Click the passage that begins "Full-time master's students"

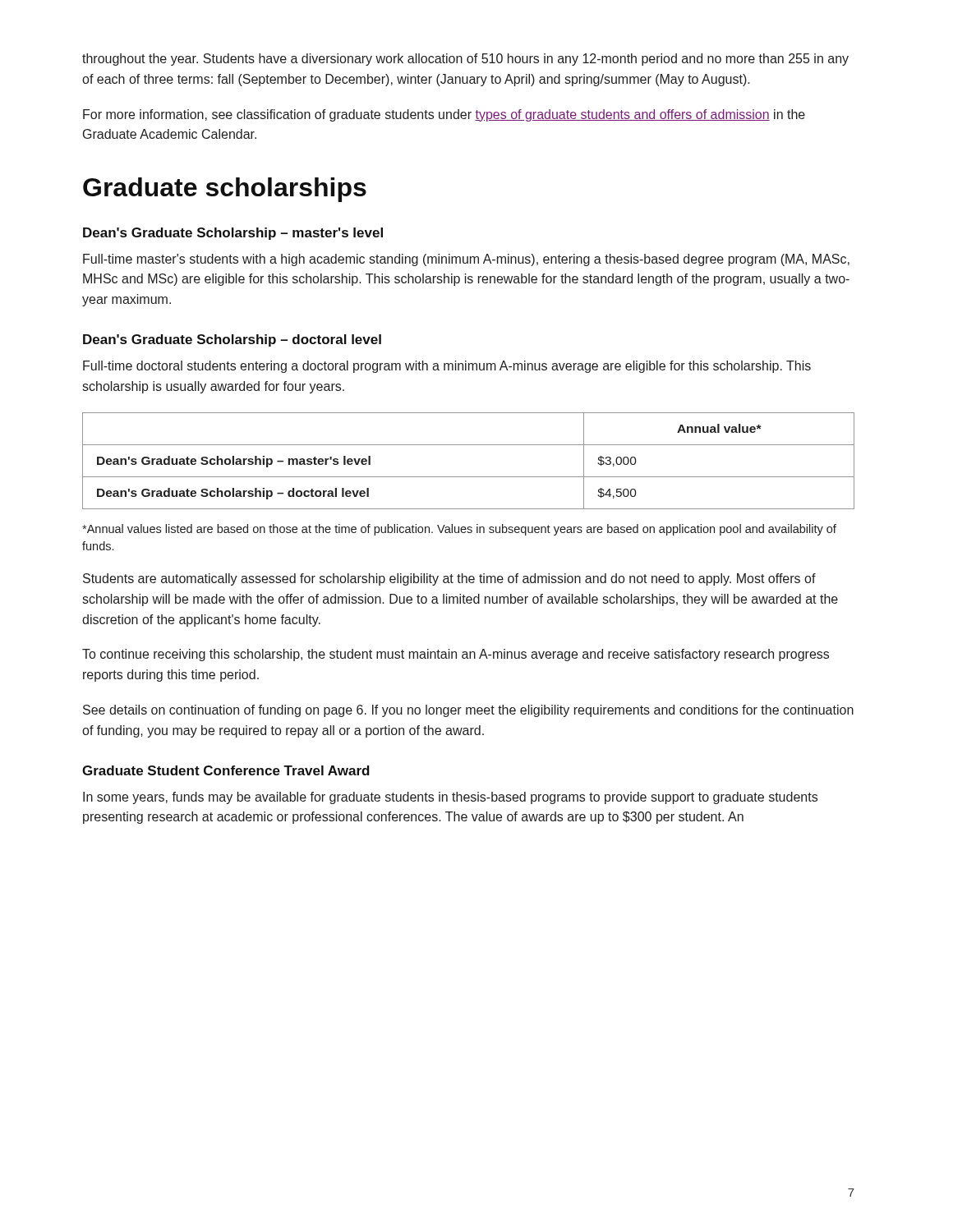[x=466, y=279]
